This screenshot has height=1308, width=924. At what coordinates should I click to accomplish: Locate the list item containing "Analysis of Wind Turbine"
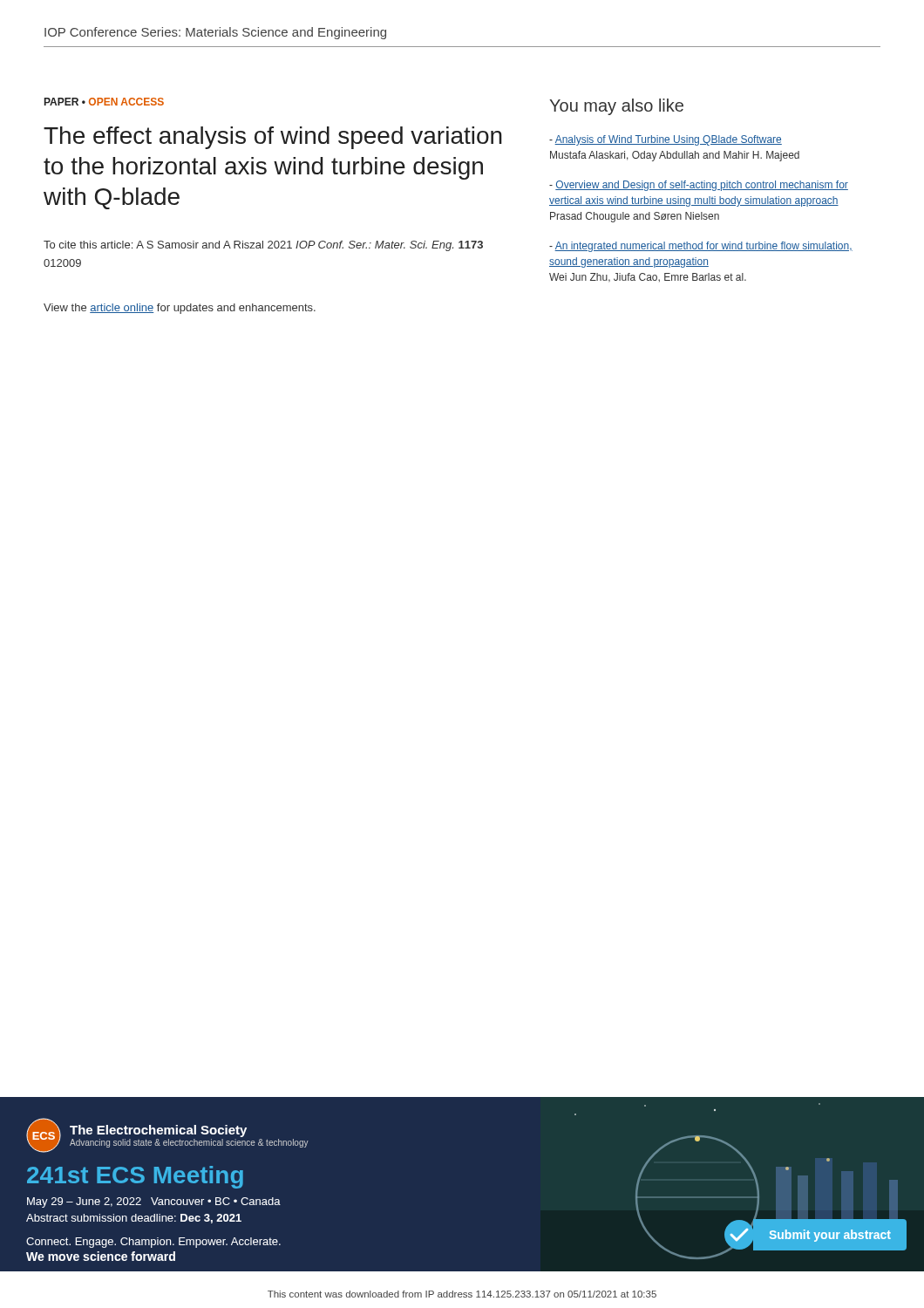[x=674, y=147]
